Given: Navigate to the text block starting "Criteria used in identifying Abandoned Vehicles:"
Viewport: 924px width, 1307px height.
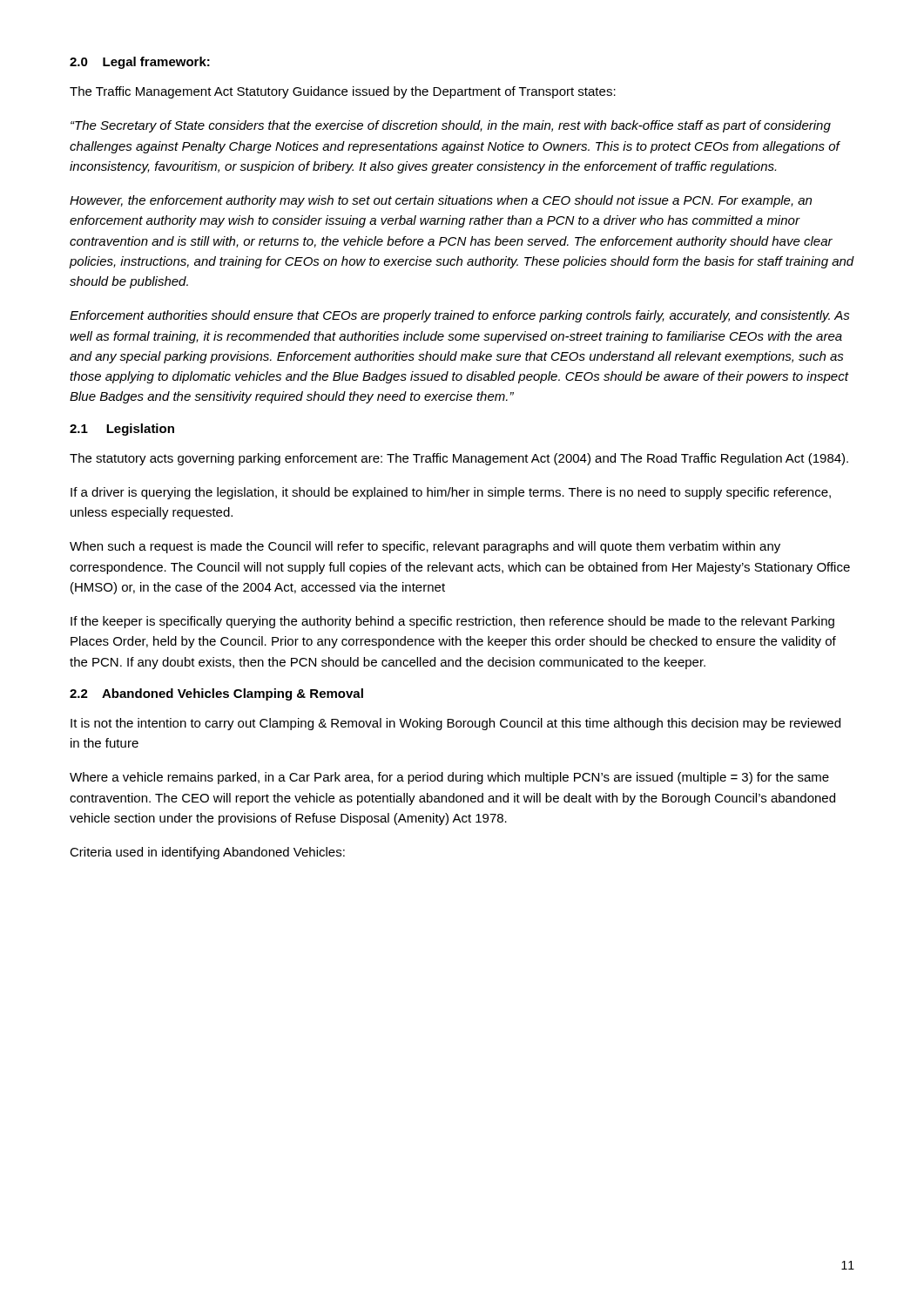Looking at the screenshot, I should click(x=208, y=852).
